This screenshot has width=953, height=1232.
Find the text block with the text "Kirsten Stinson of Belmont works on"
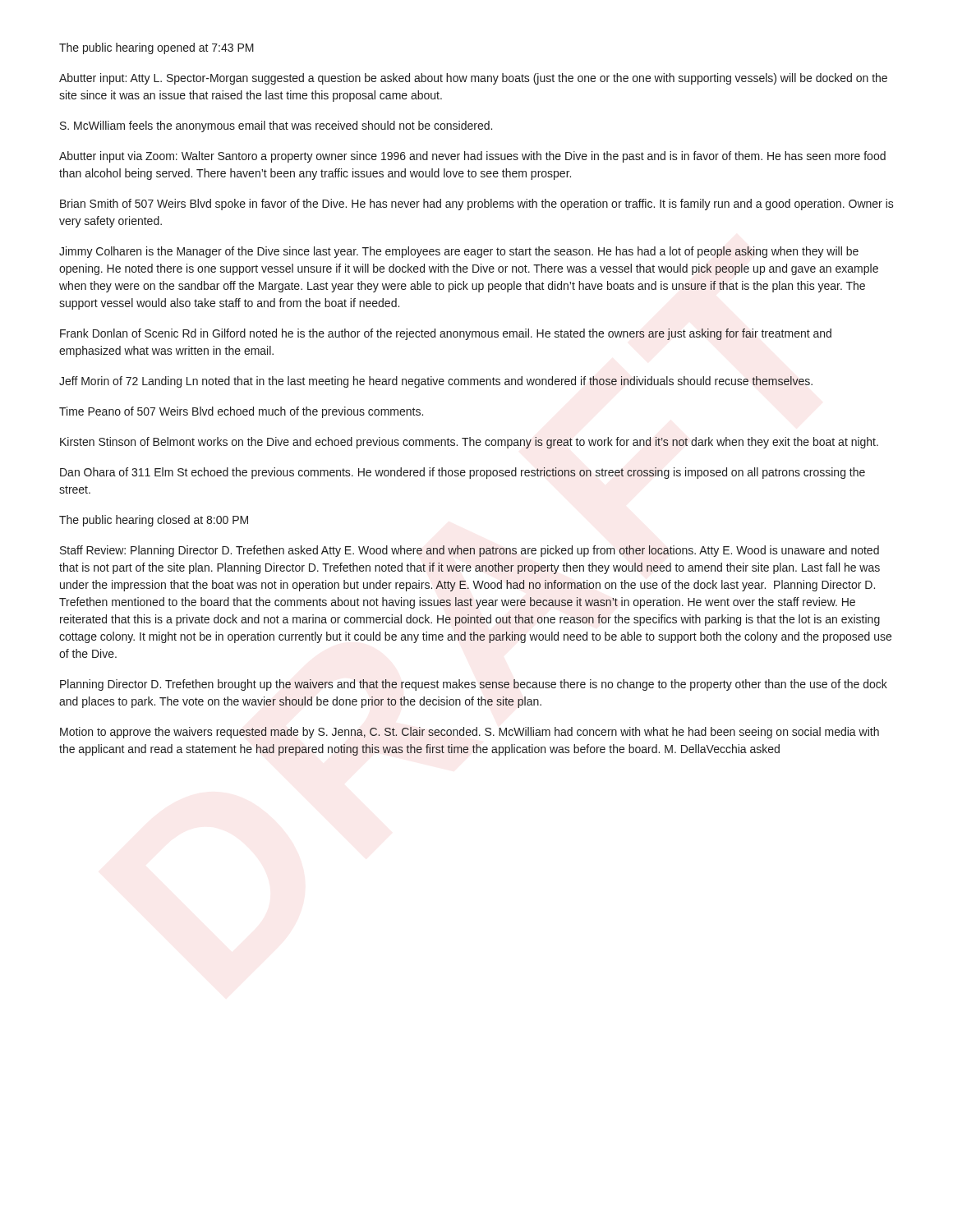(469, 442)
